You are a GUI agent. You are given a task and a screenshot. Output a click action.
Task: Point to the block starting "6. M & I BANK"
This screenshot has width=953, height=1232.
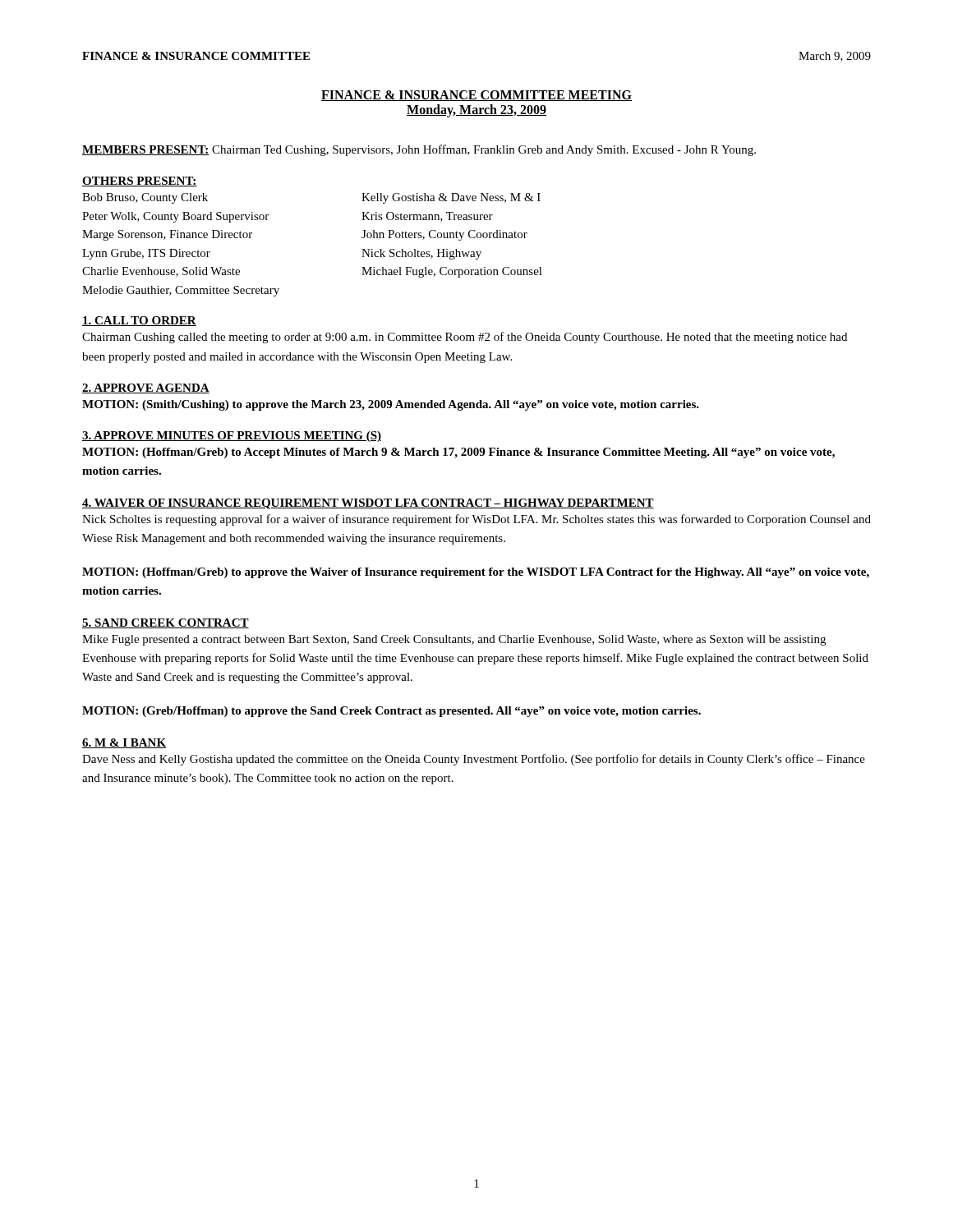click(124, 742)
